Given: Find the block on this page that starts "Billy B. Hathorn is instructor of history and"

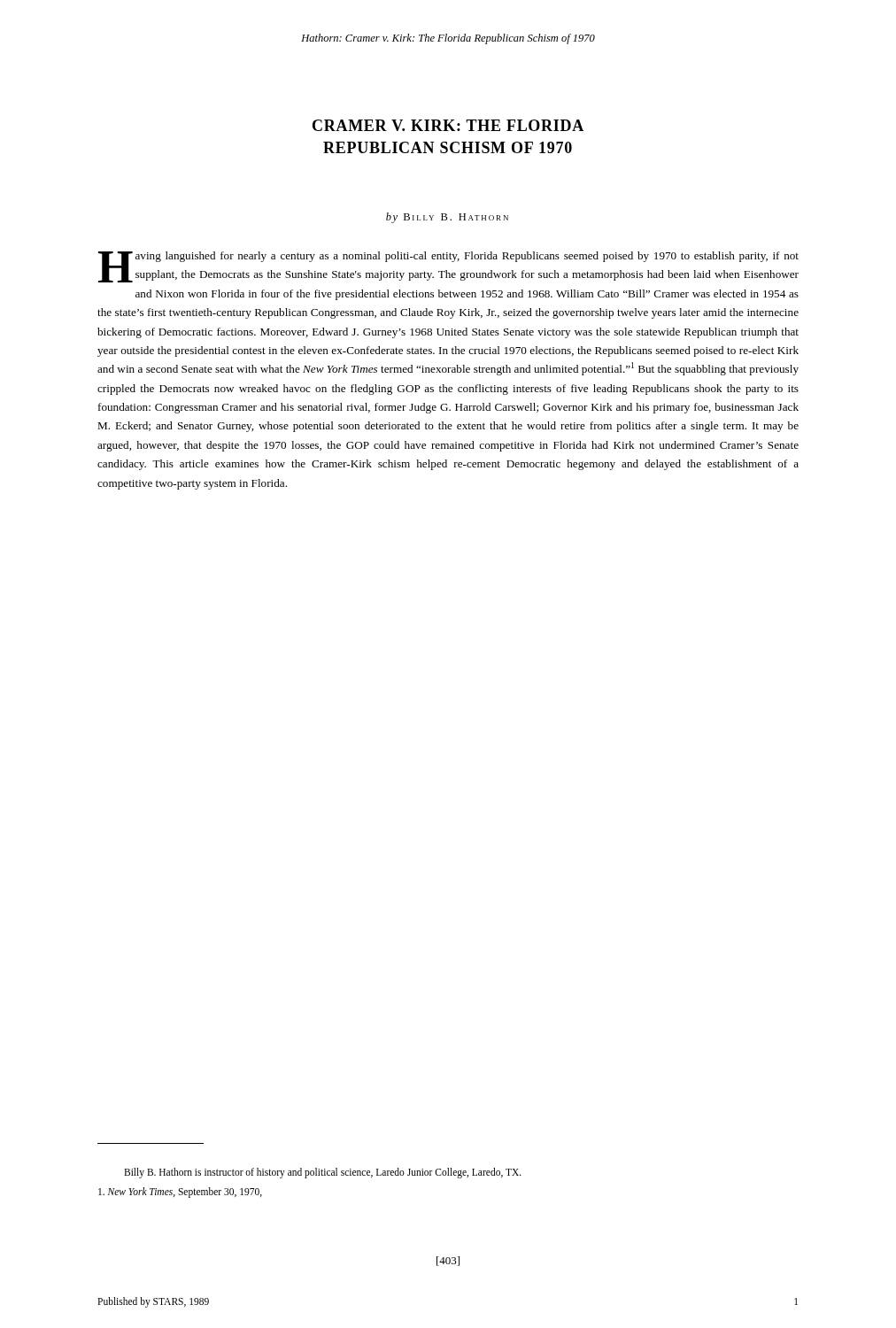Looking at the screenshot, I should (448, 1182).
